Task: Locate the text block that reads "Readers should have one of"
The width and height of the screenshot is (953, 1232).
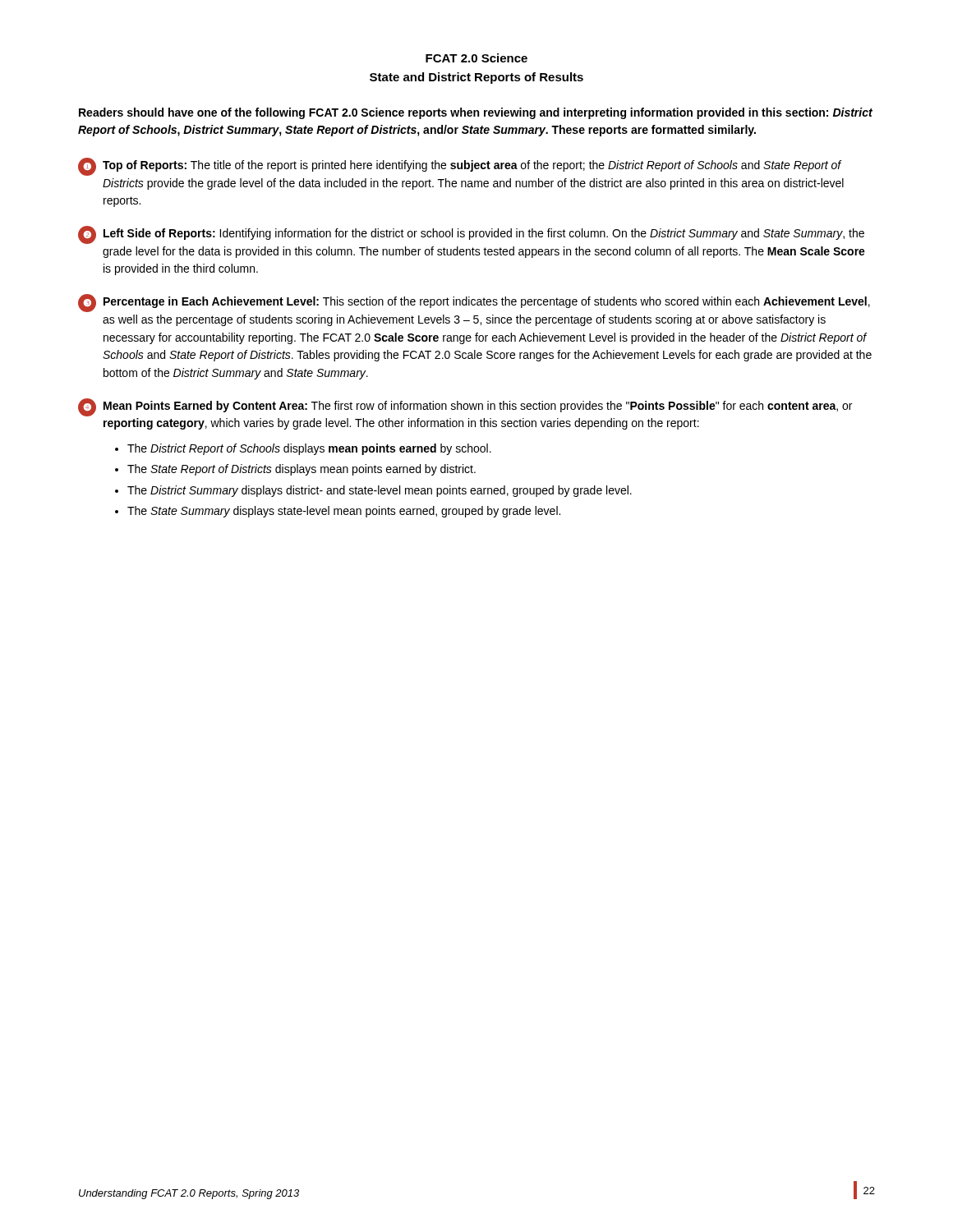Action: pyautogui.click(x=475, y=121)
